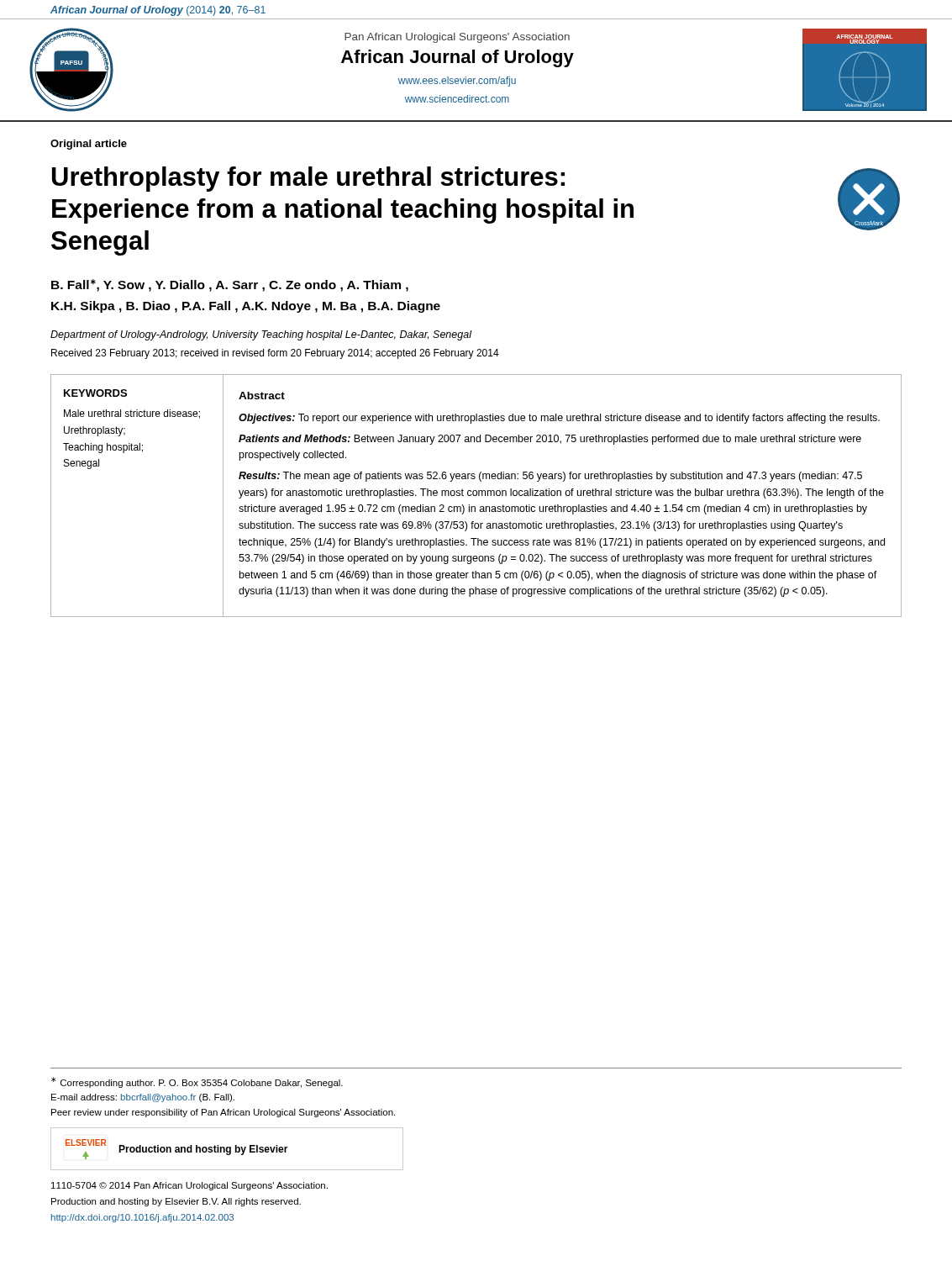Point to the block beginning "B. Fall∗, Y. Sow , Y."
The height and width of the screenshot is (1261, 952).
pyautogui.click(x=245, y=295)
